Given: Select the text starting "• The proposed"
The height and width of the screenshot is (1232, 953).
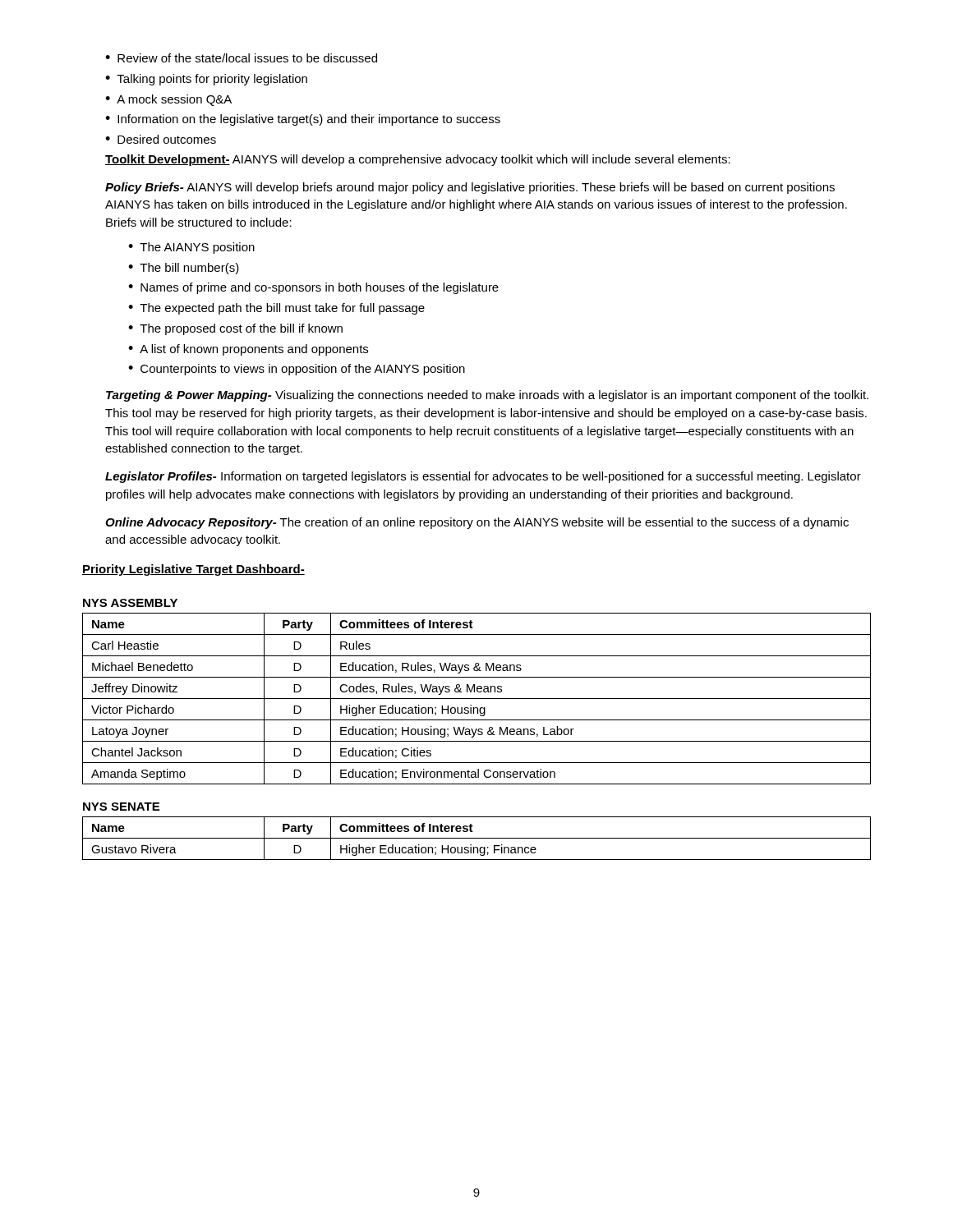Looking at the screenshot, I should [x=236, y=328].
